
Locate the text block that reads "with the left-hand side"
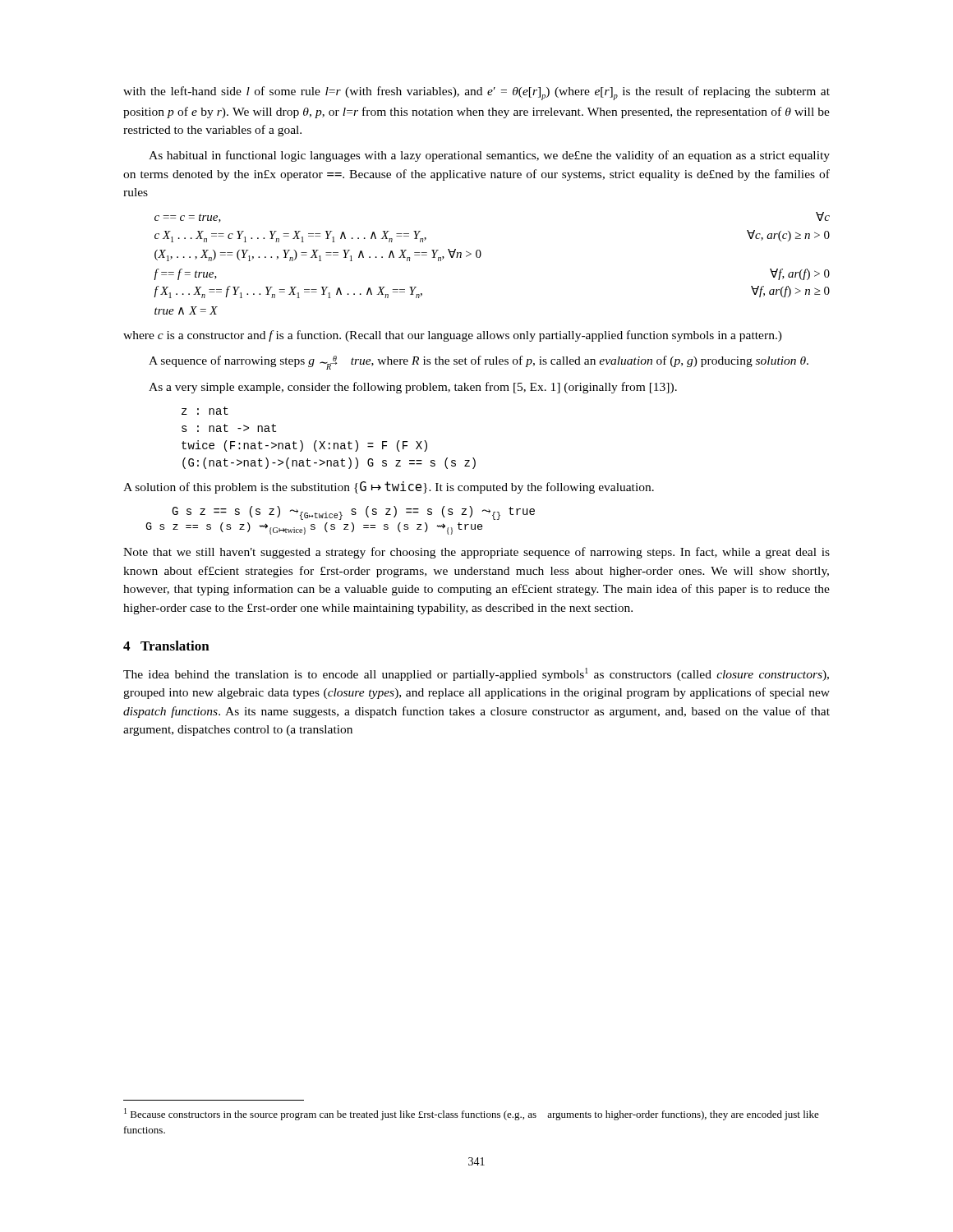pos(476,110)
